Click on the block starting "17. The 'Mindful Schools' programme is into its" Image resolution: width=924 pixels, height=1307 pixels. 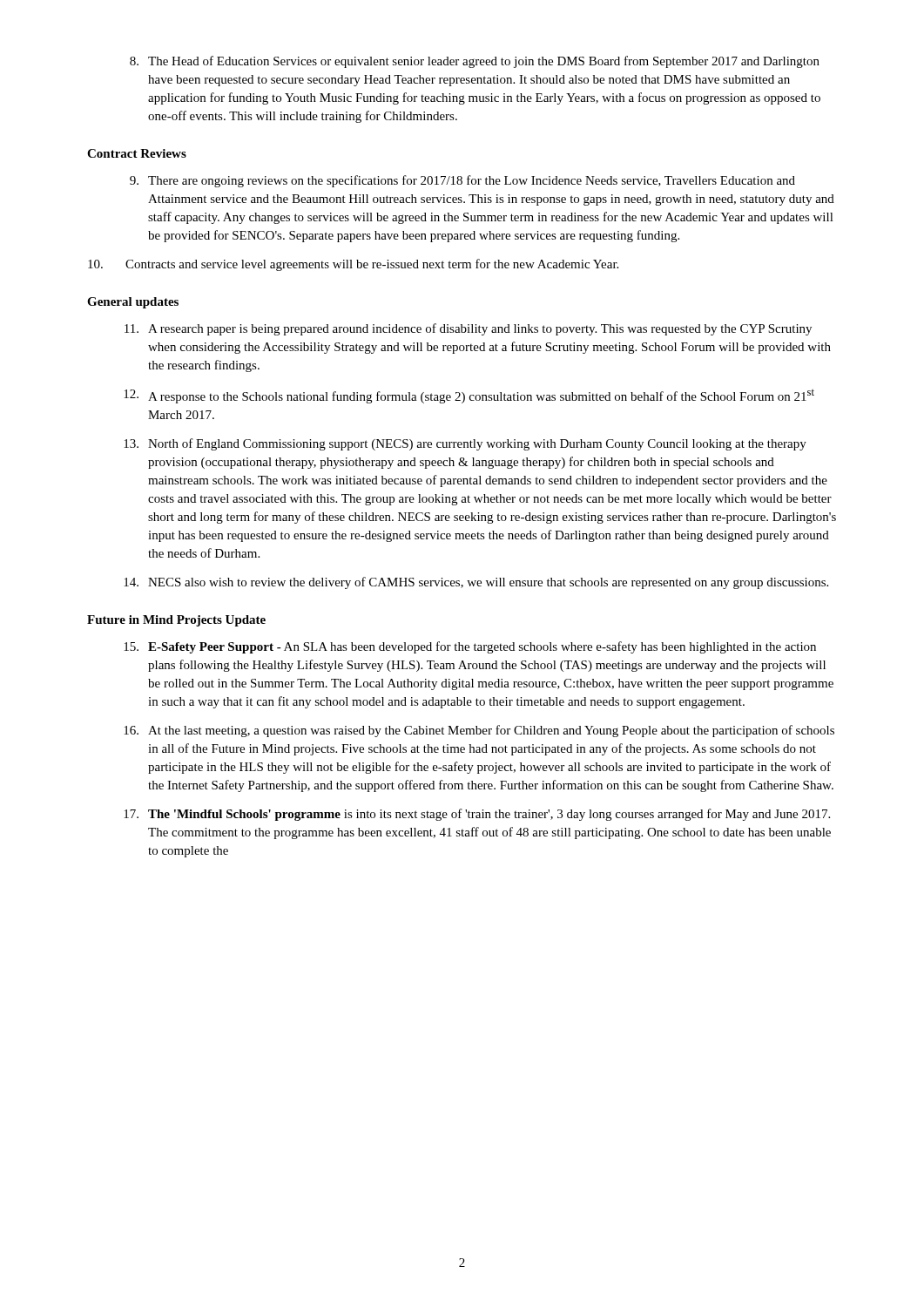462,833
